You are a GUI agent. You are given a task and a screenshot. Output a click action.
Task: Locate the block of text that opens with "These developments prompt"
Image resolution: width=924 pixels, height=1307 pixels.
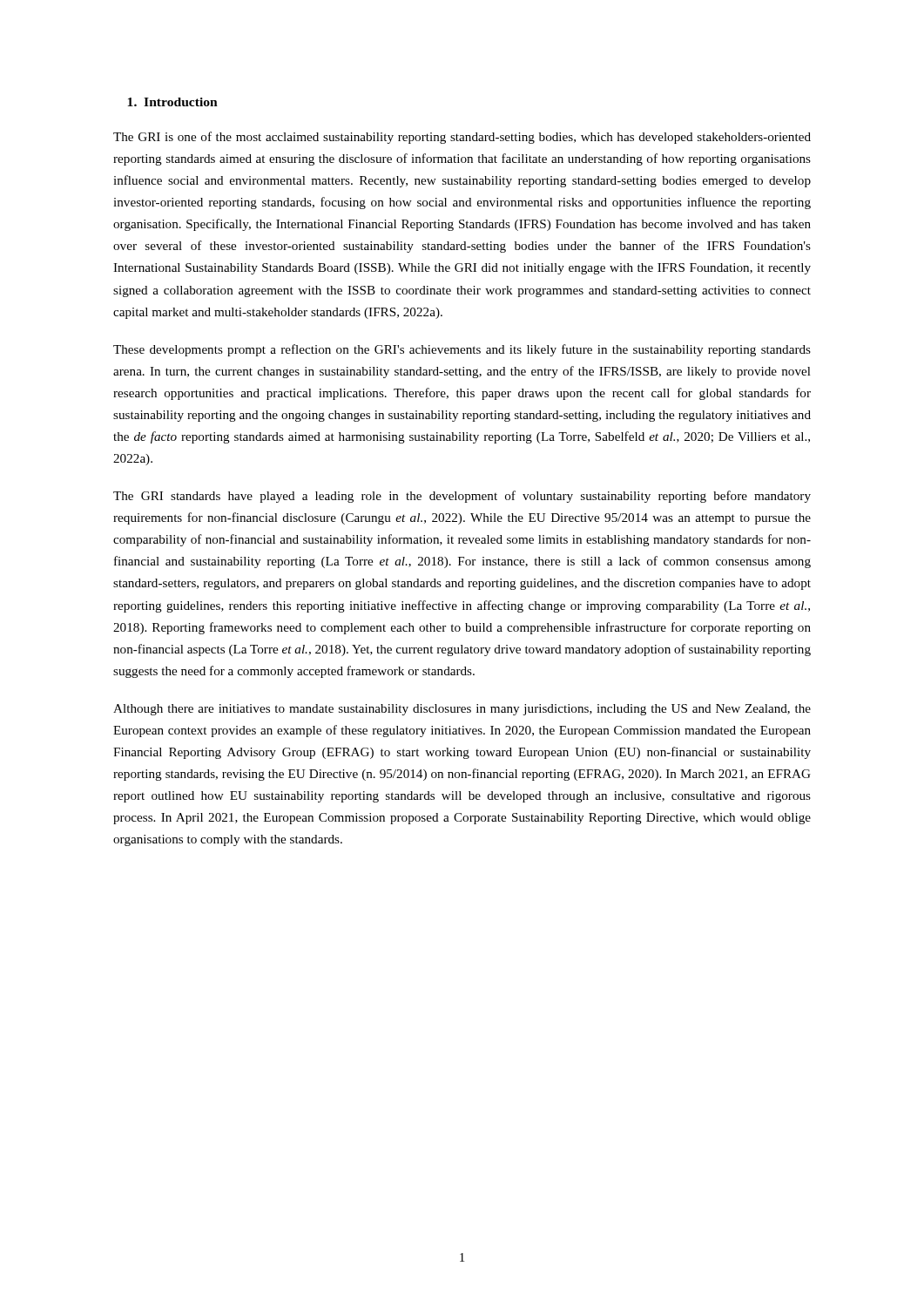462,403
